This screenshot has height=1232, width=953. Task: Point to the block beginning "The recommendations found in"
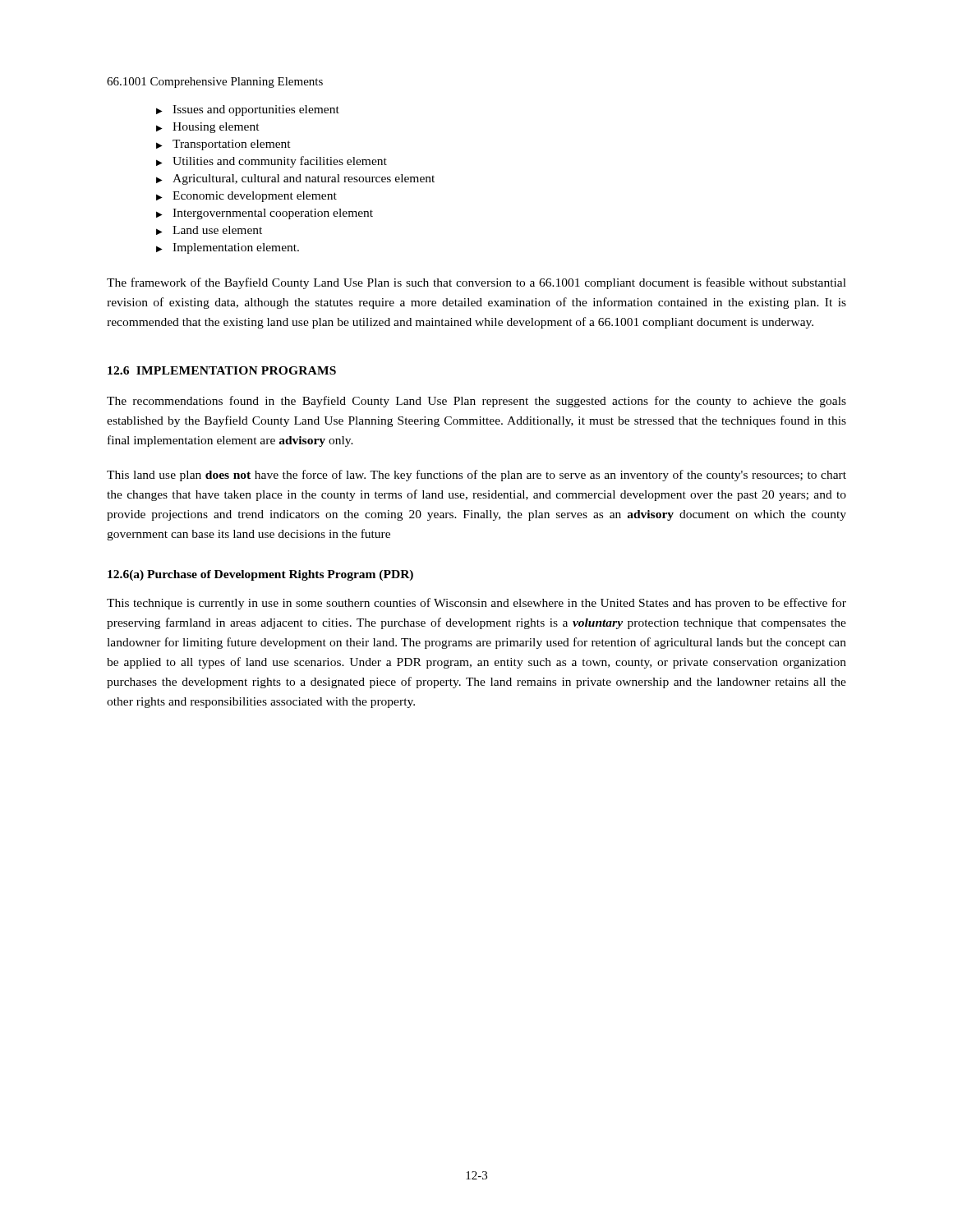[476, 420]
